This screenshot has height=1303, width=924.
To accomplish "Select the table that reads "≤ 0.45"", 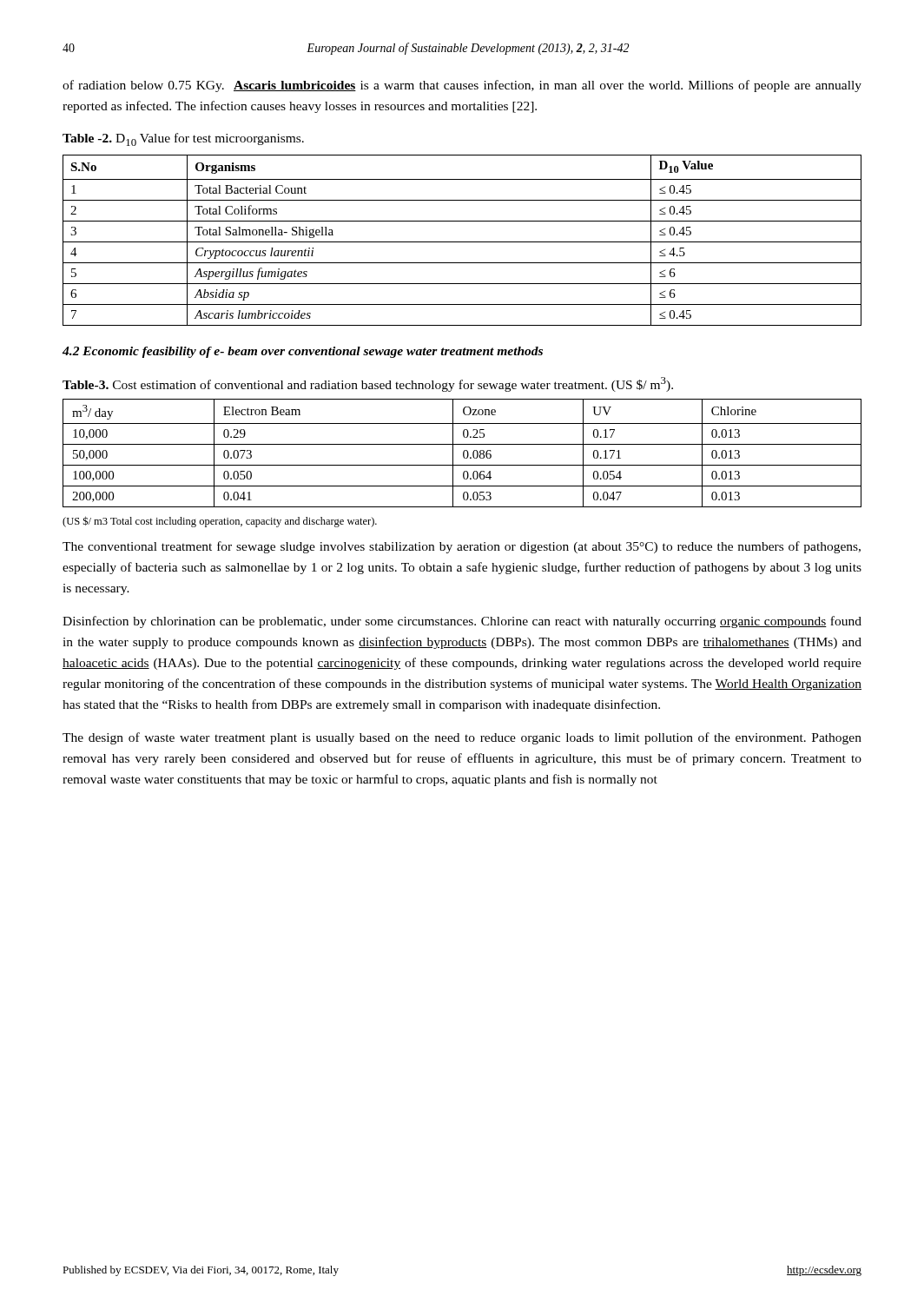I will (462, 240).
